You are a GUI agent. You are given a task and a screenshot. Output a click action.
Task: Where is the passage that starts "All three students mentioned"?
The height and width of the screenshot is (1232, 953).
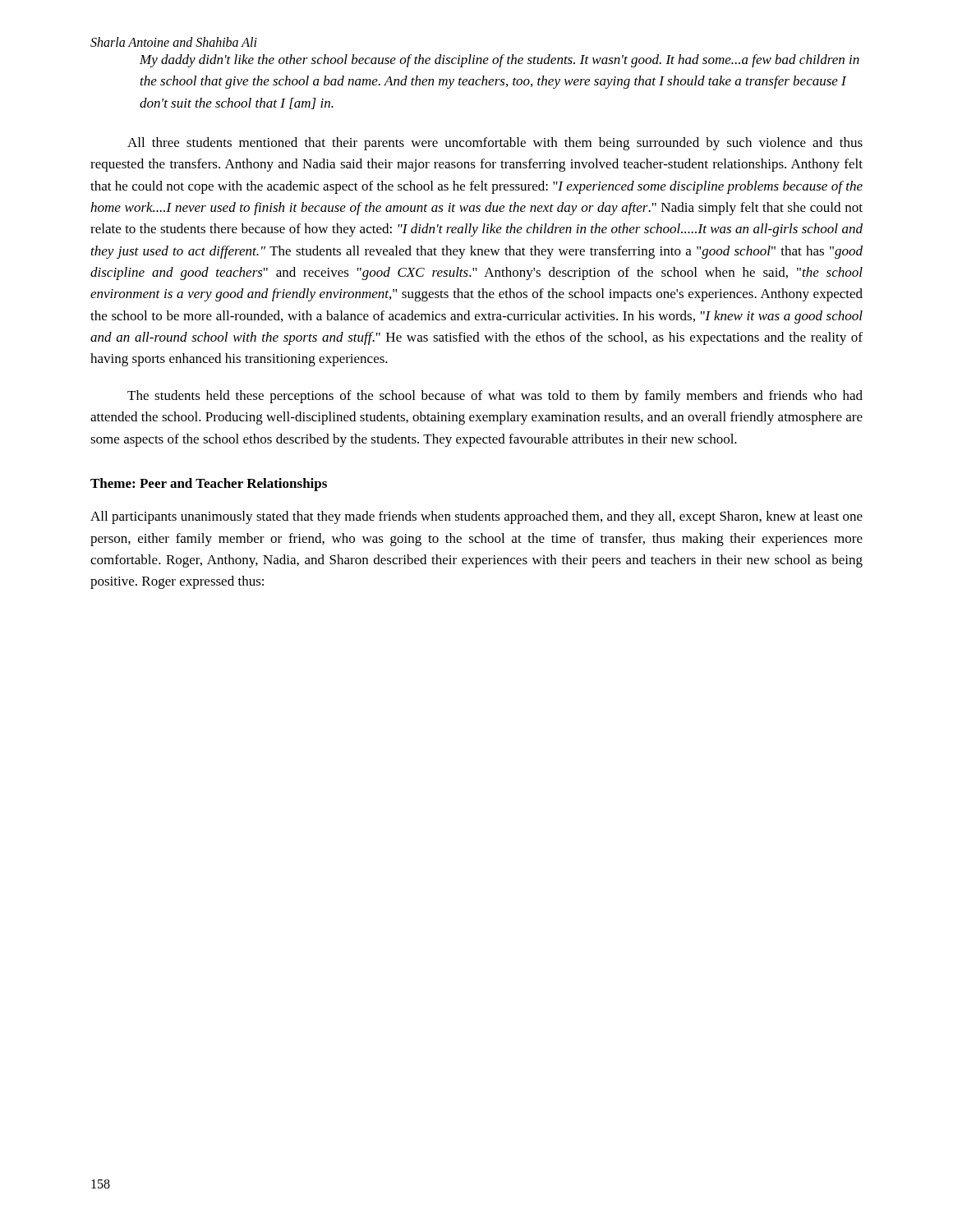(476, 251)
